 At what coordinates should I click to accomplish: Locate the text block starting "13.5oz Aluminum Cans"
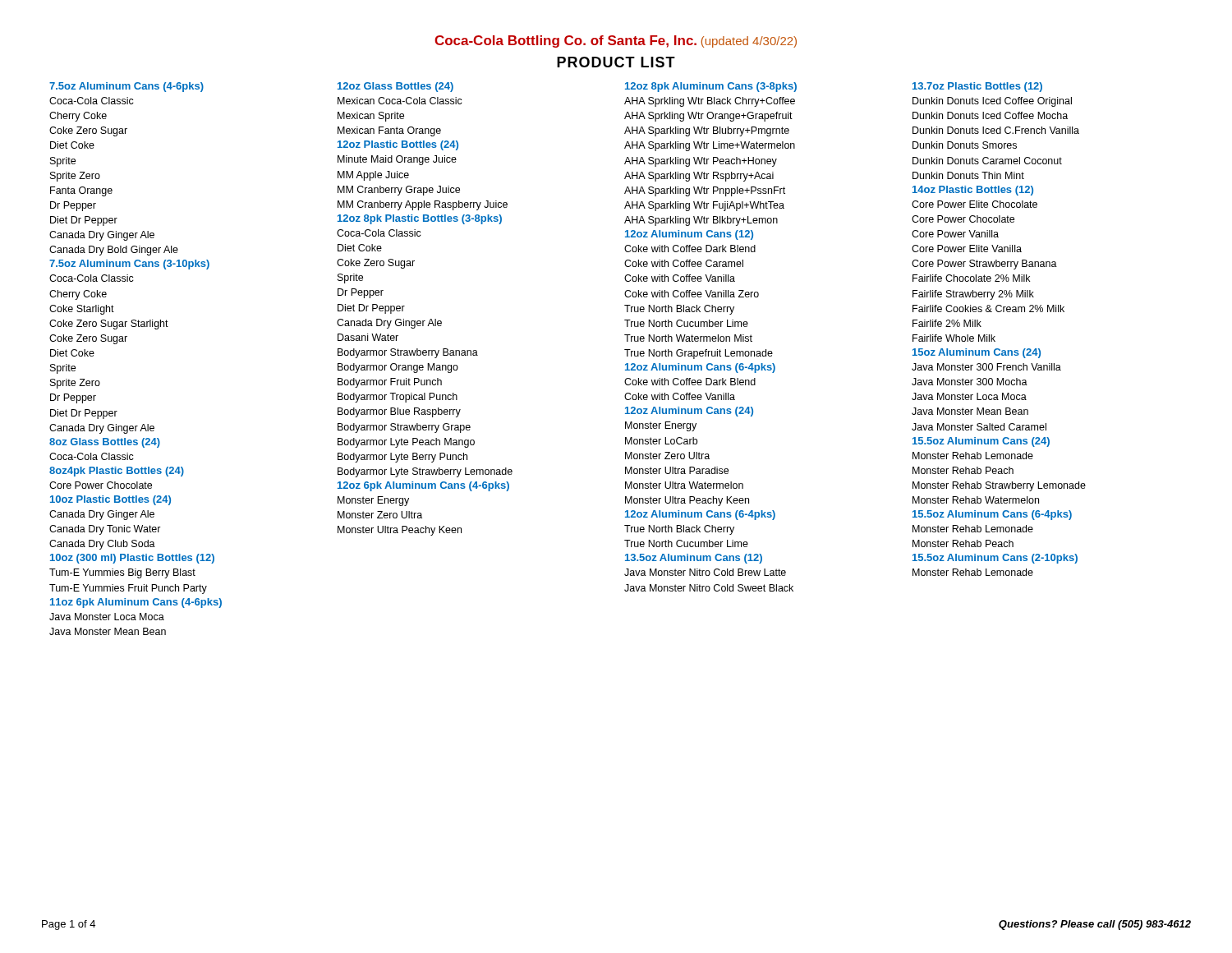coord(760,573)
